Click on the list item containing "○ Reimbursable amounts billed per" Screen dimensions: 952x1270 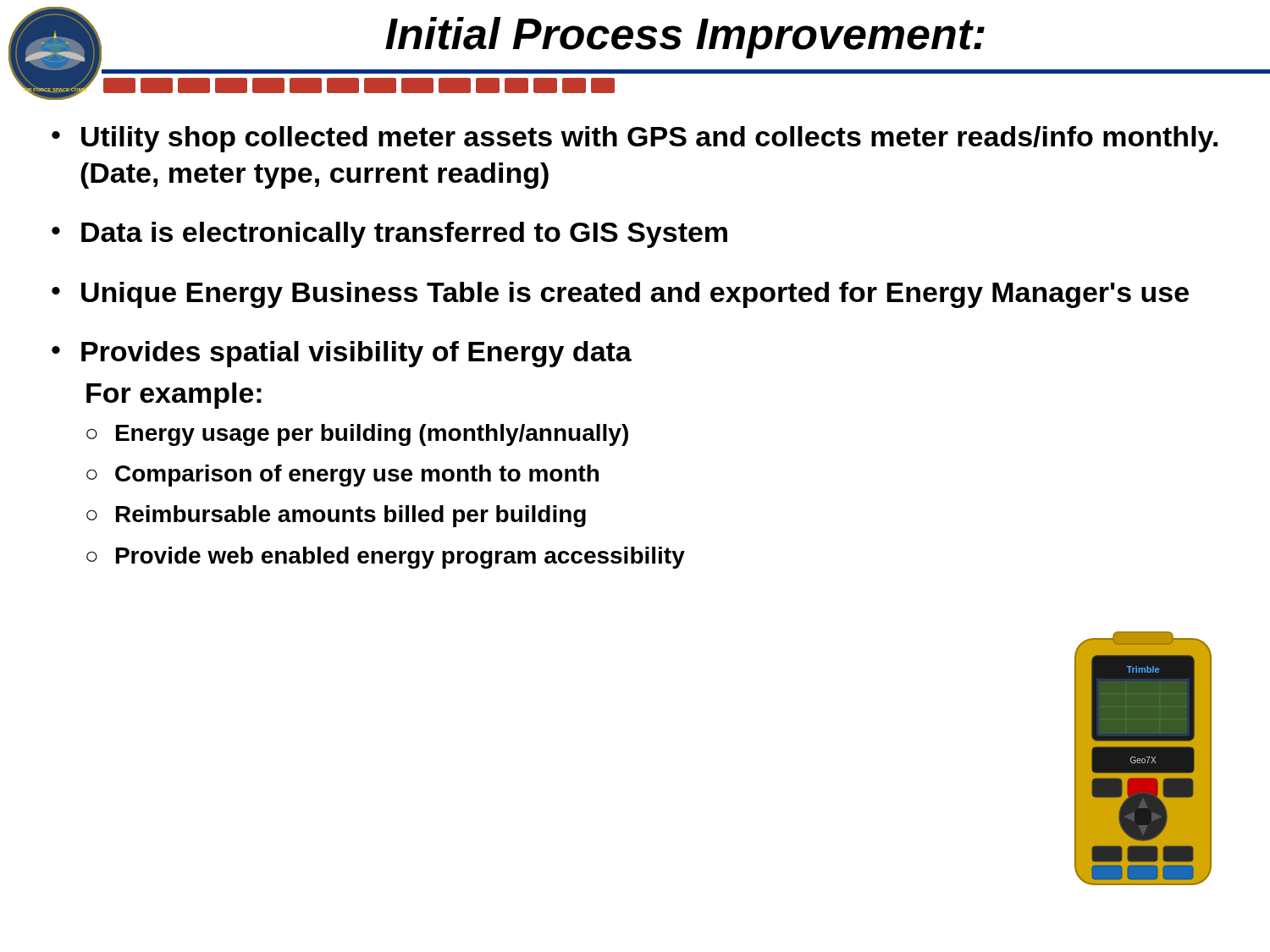(x=336, y=515)
